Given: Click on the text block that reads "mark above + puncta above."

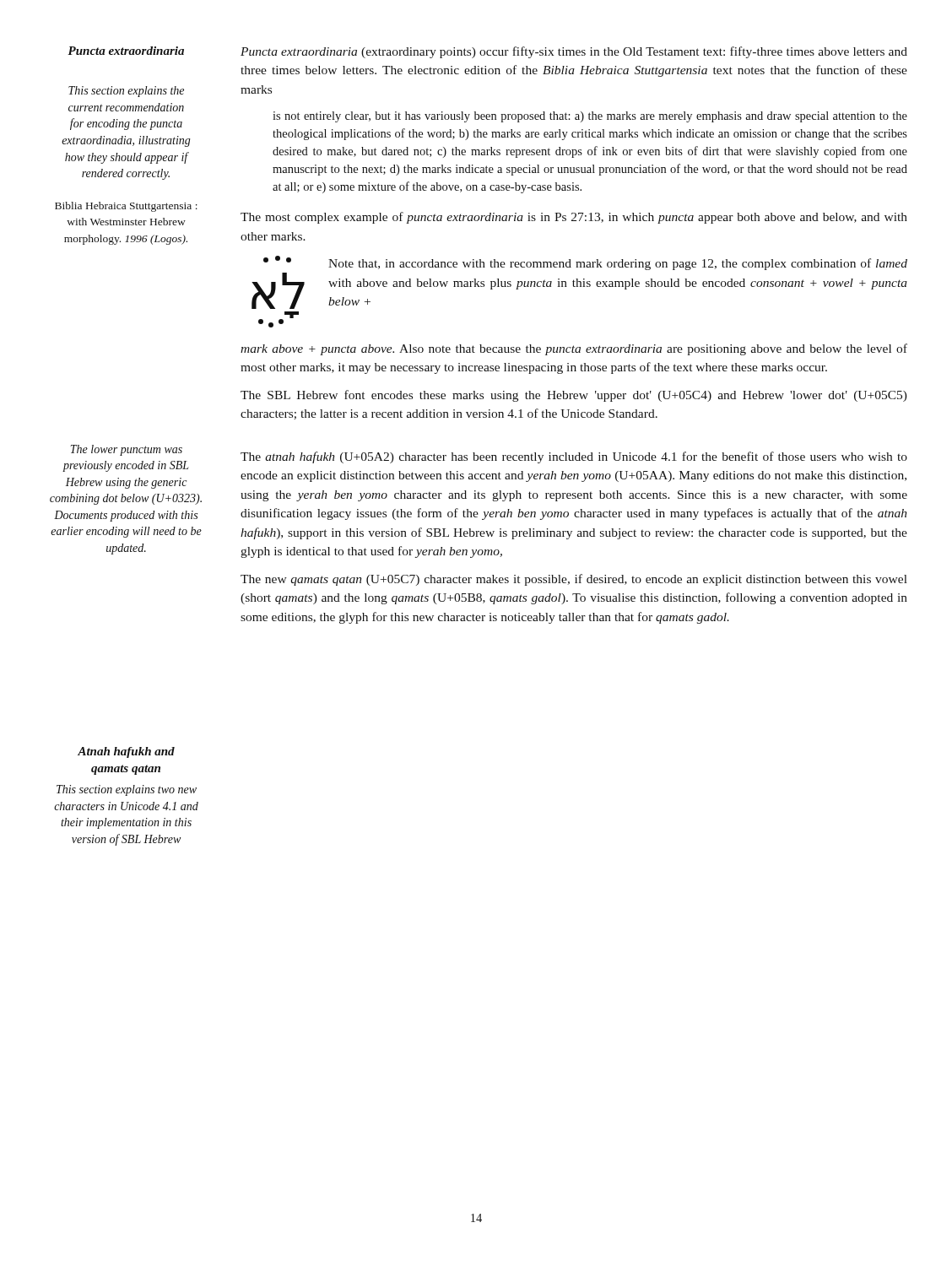Looking at the screenshot, I should point(574,381).
